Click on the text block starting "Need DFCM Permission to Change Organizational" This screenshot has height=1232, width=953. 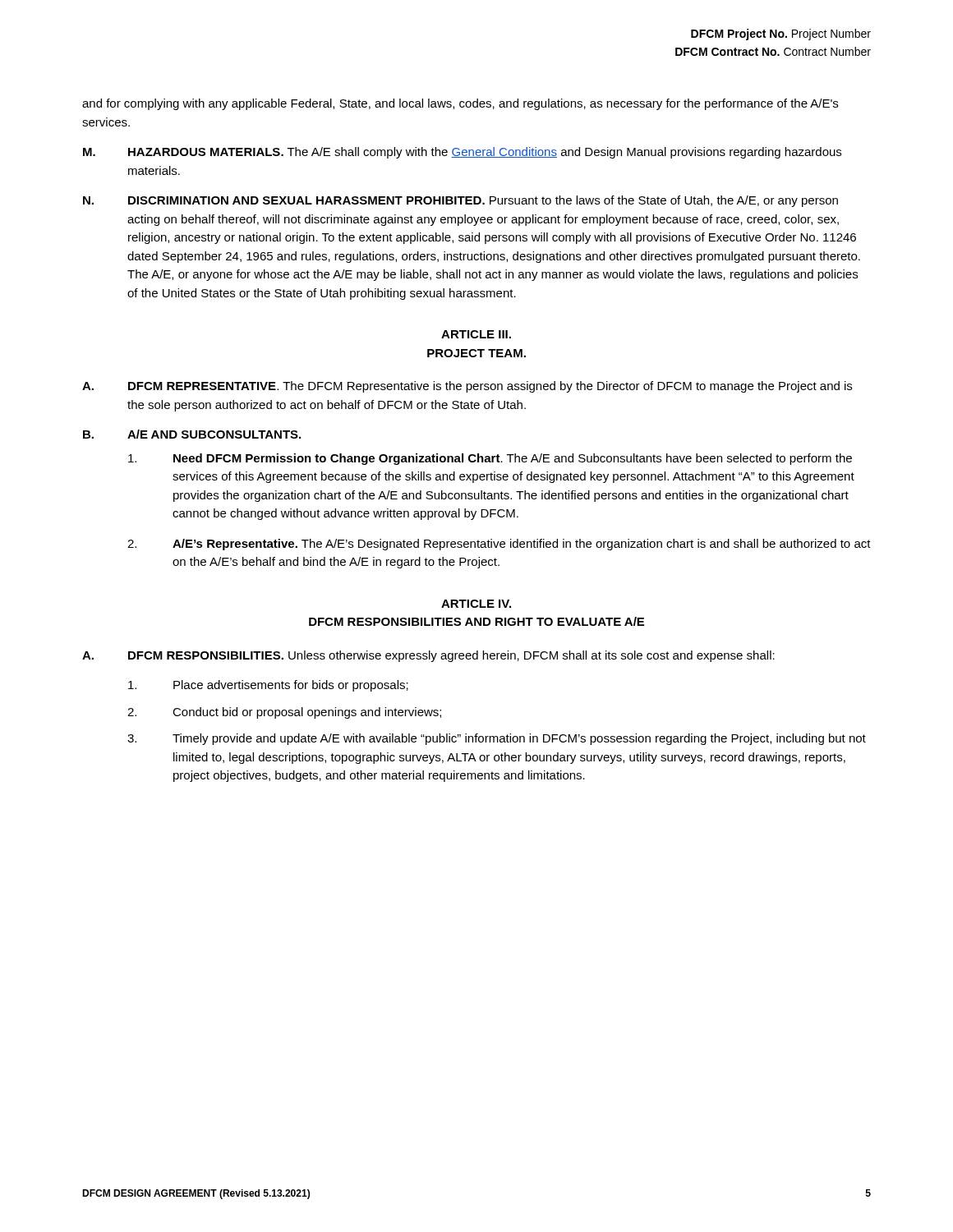tap(499, 486)
